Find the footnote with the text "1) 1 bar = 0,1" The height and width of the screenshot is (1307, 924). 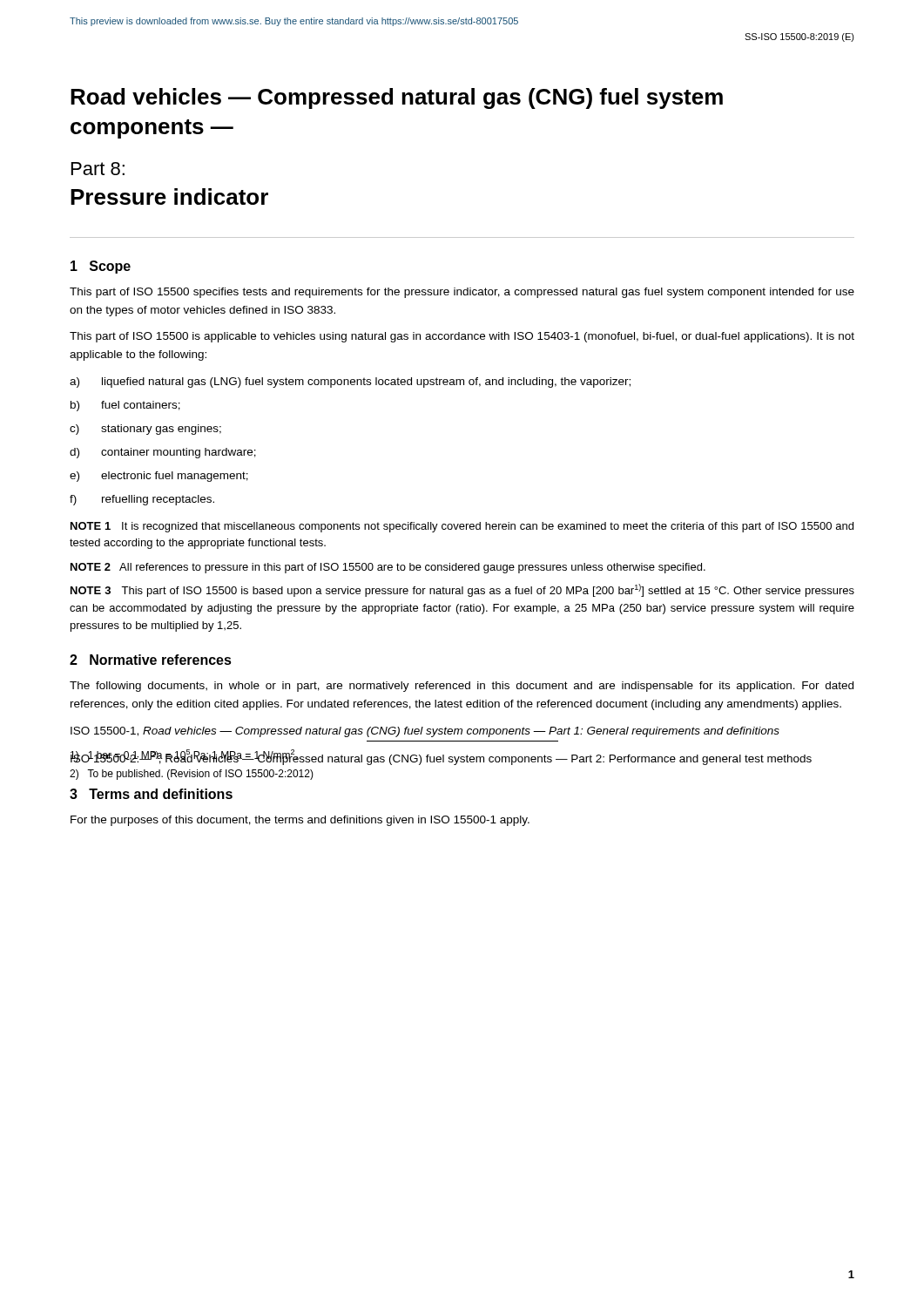(x=184, y=754)
